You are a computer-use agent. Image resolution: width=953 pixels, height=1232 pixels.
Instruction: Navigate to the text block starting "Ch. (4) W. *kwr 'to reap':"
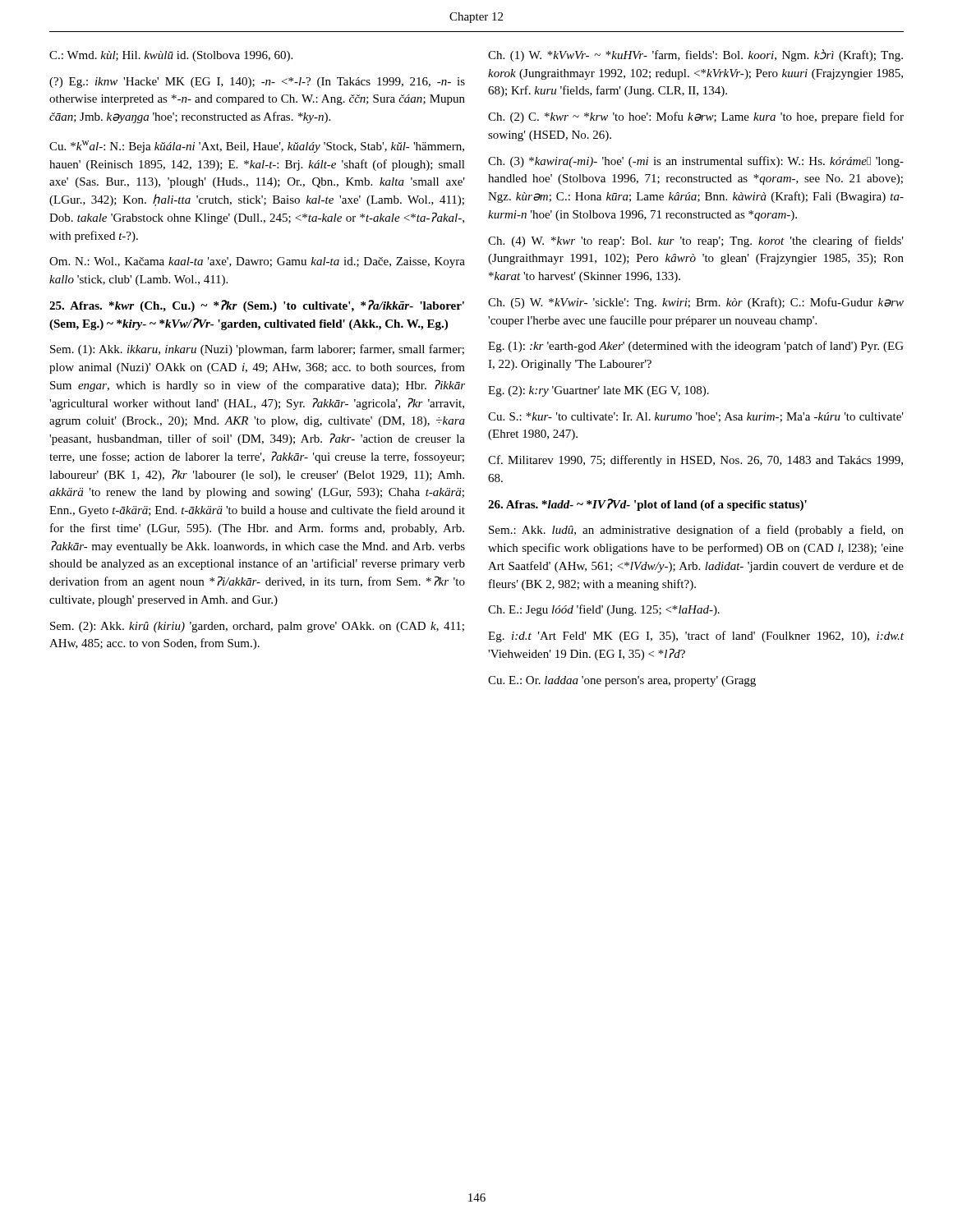click(696, 258)
